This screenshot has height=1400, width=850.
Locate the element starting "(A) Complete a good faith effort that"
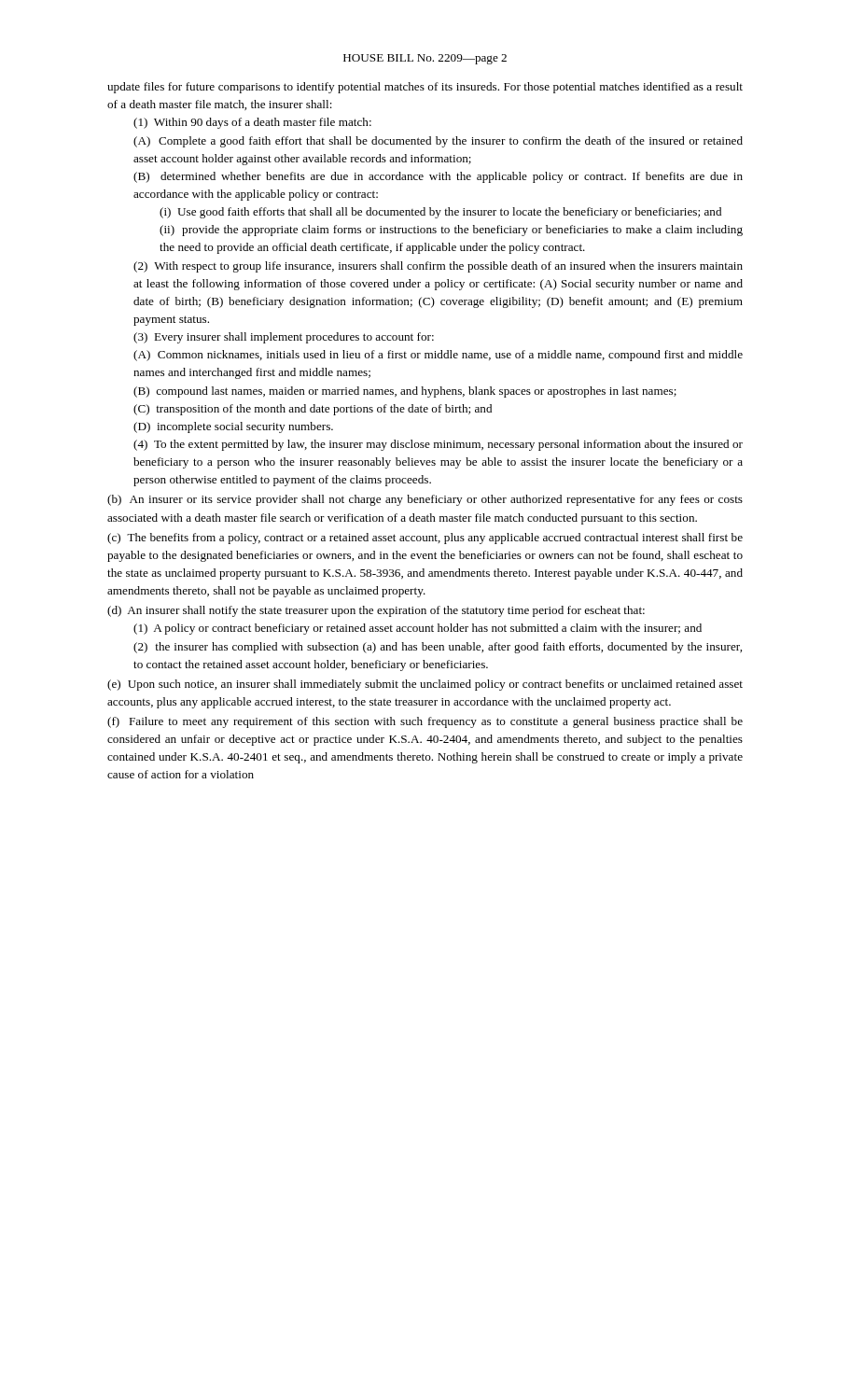click(x=438, y=149)
